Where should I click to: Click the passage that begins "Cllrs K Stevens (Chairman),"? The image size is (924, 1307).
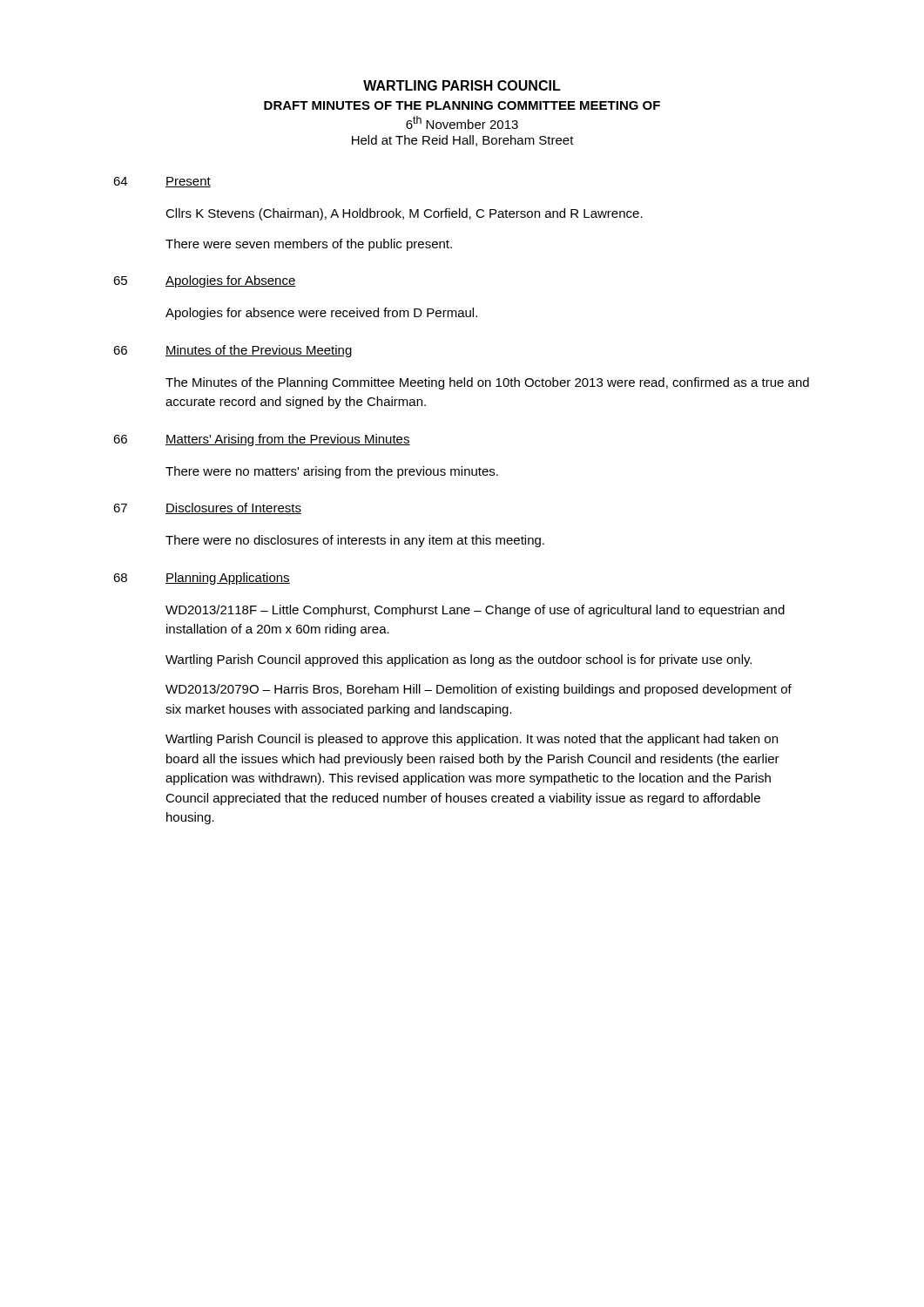pyautogui.click(x=488, y=214)
